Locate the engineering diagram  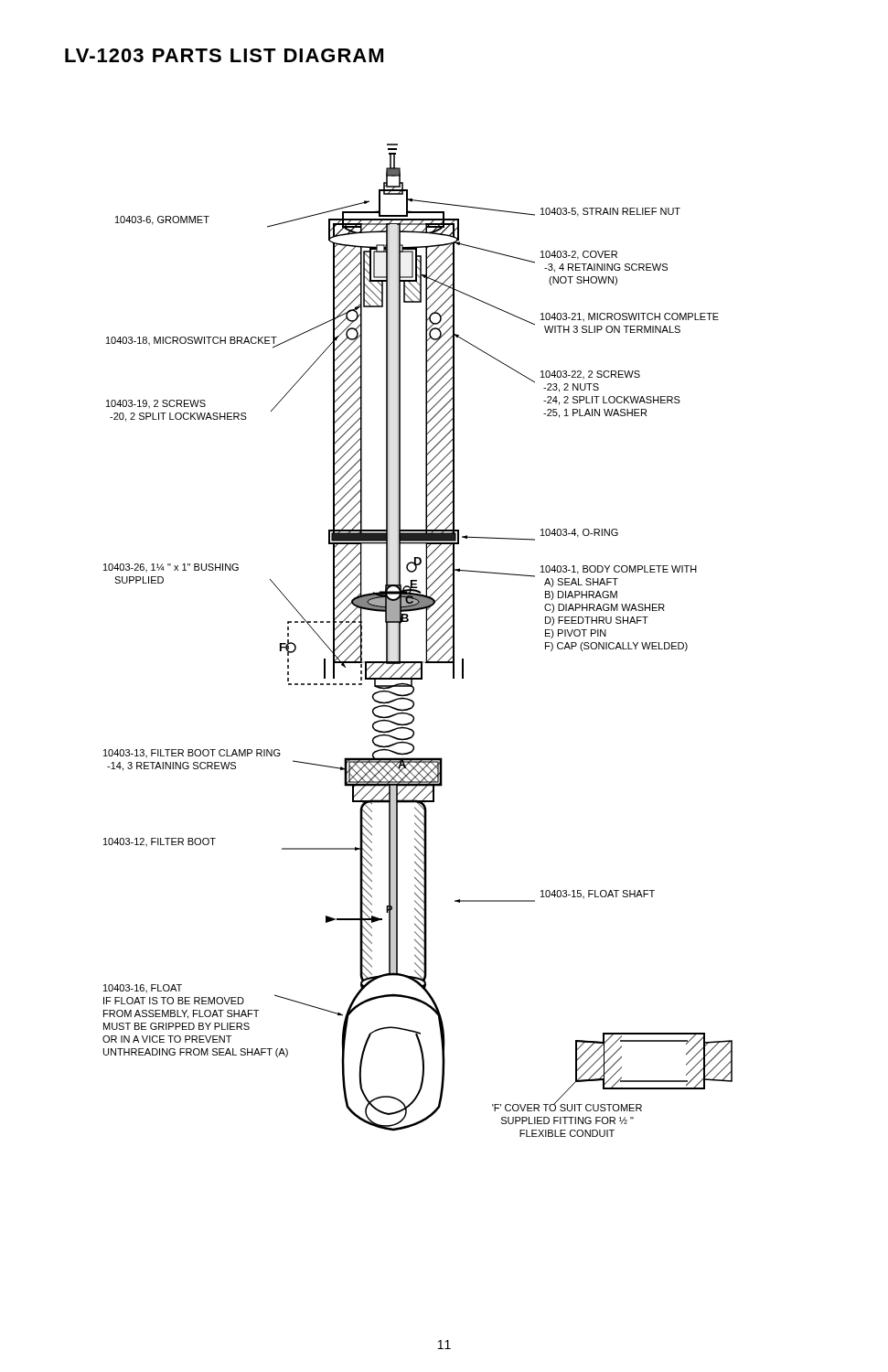click(444, 686)
